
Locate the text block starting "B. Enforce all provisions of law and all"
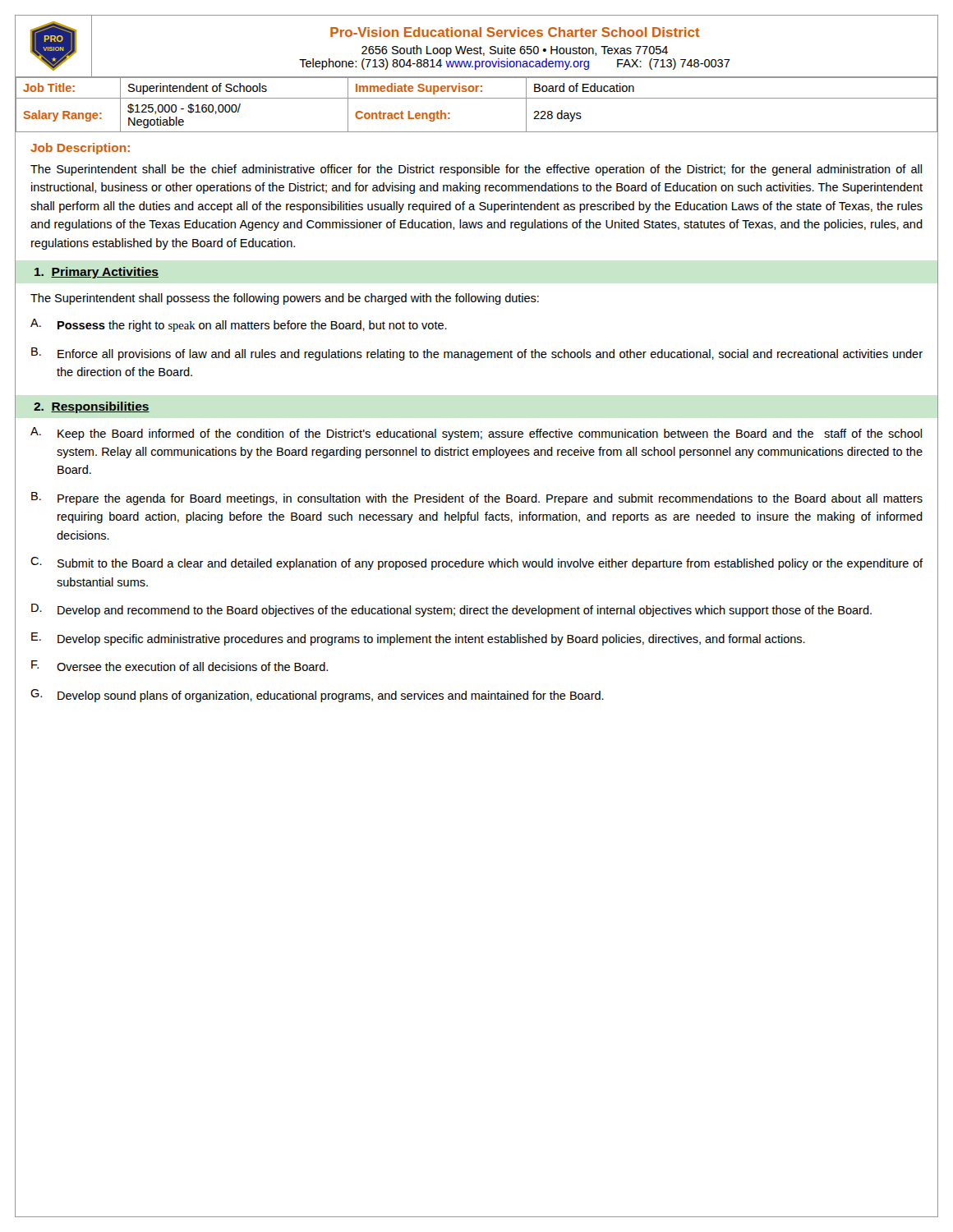click(x=476, y=363)
